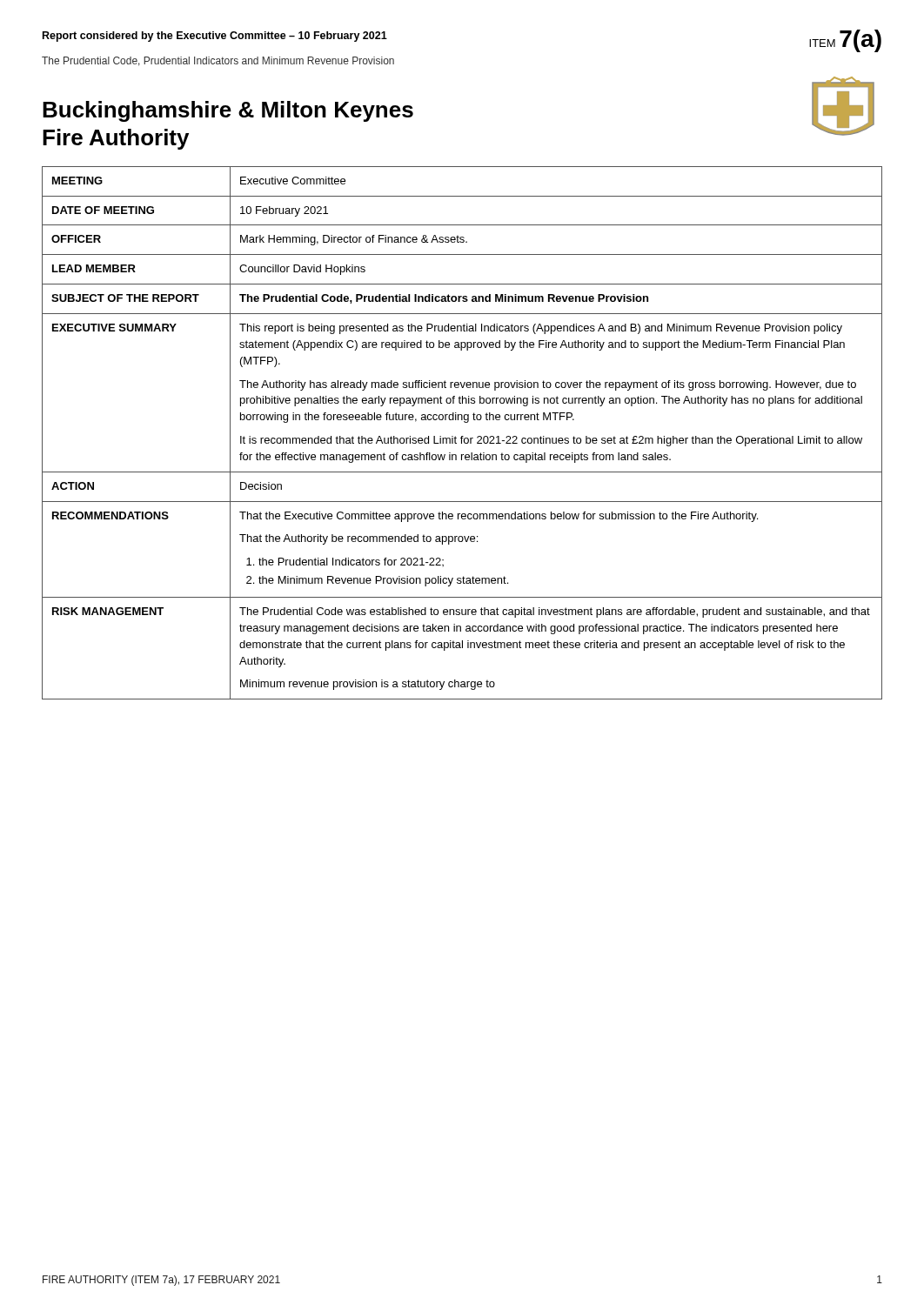Find the text block starting "Buckinghamshire & Milton KeynesFire Authority"
The width and height of the screenshot is (924, 1305).
228,124
